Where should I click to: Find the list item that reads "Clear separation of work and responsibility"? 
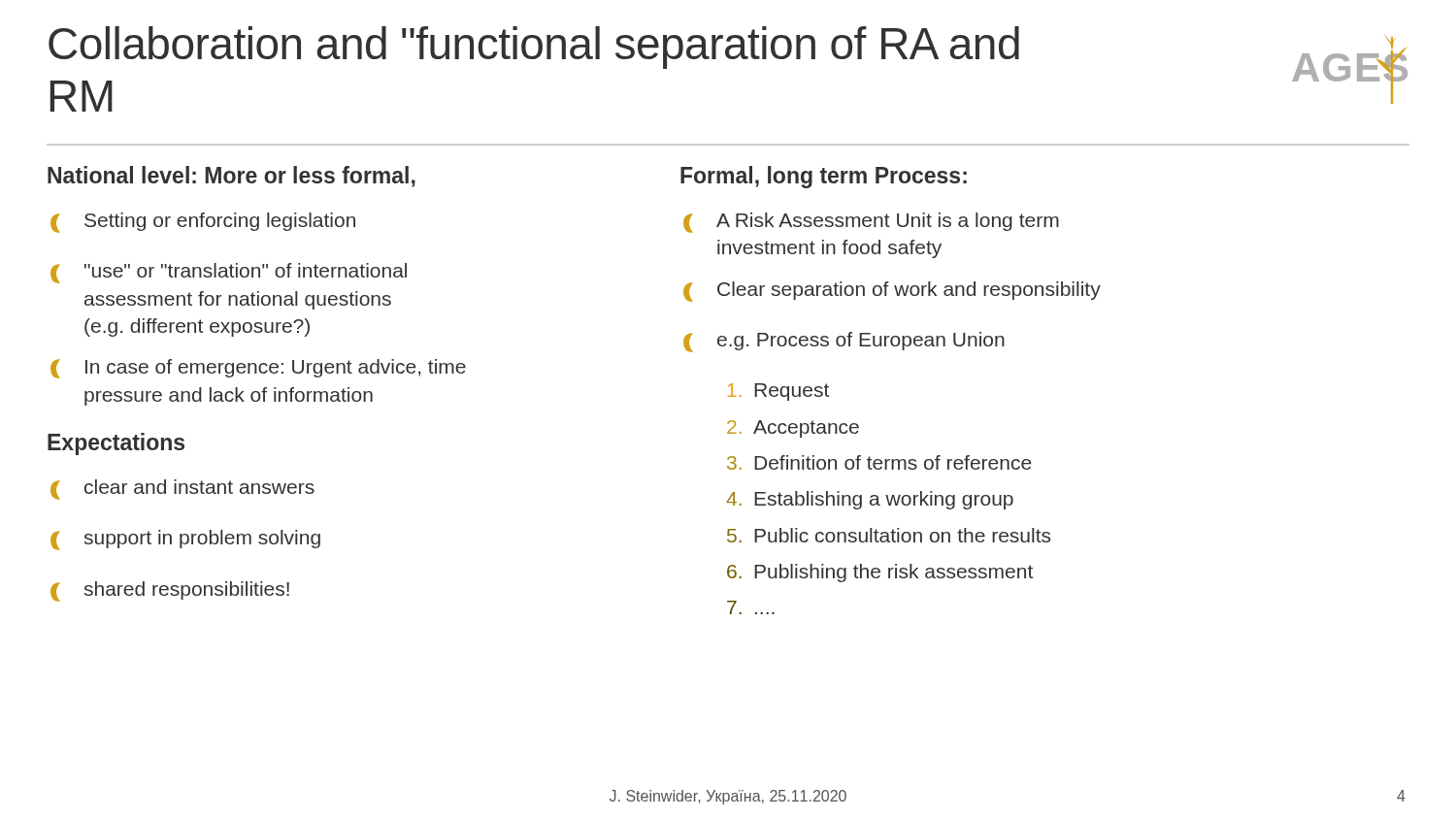(890, 294)
